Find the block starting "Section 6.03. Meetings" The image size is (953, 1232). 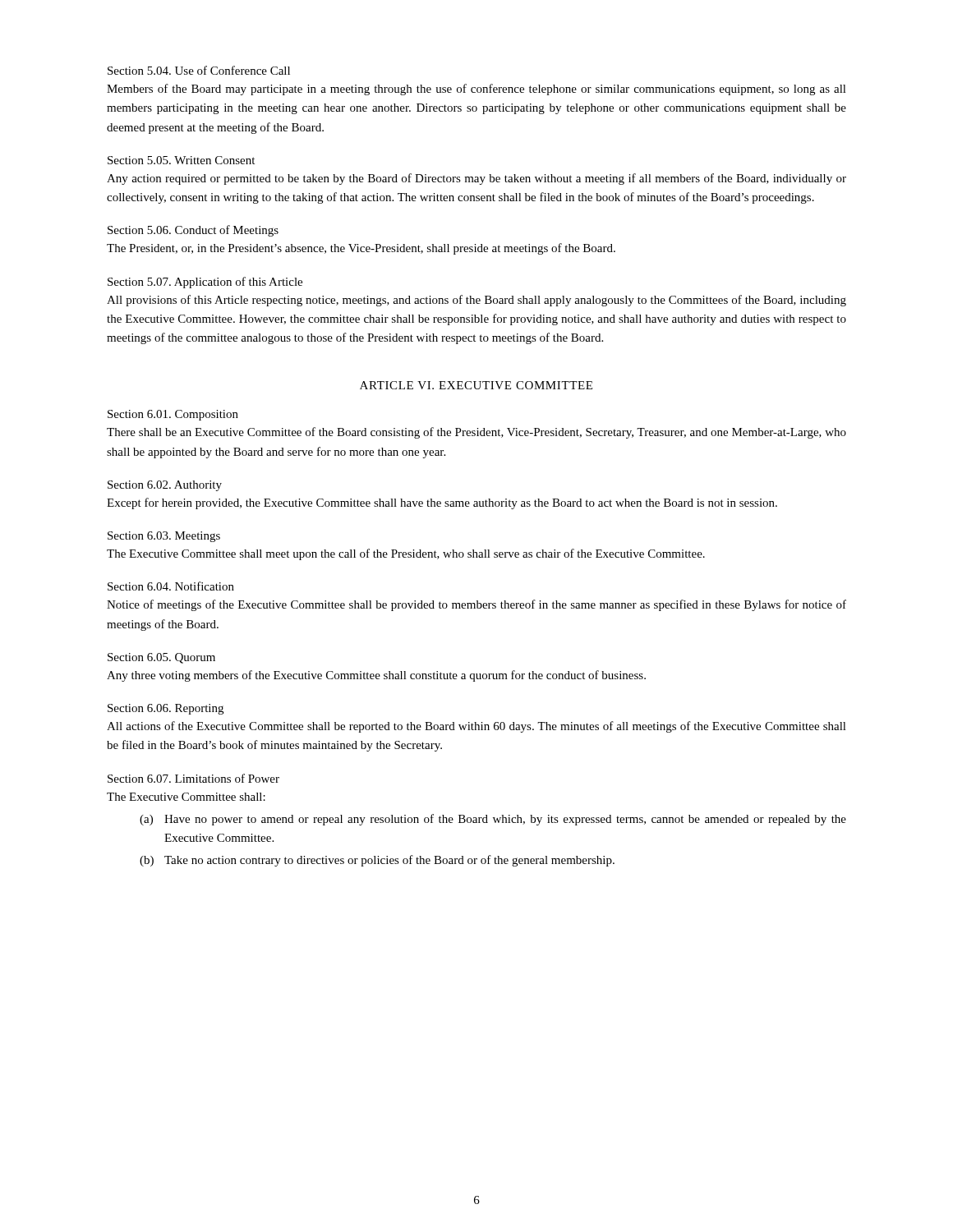coord(164,535)
